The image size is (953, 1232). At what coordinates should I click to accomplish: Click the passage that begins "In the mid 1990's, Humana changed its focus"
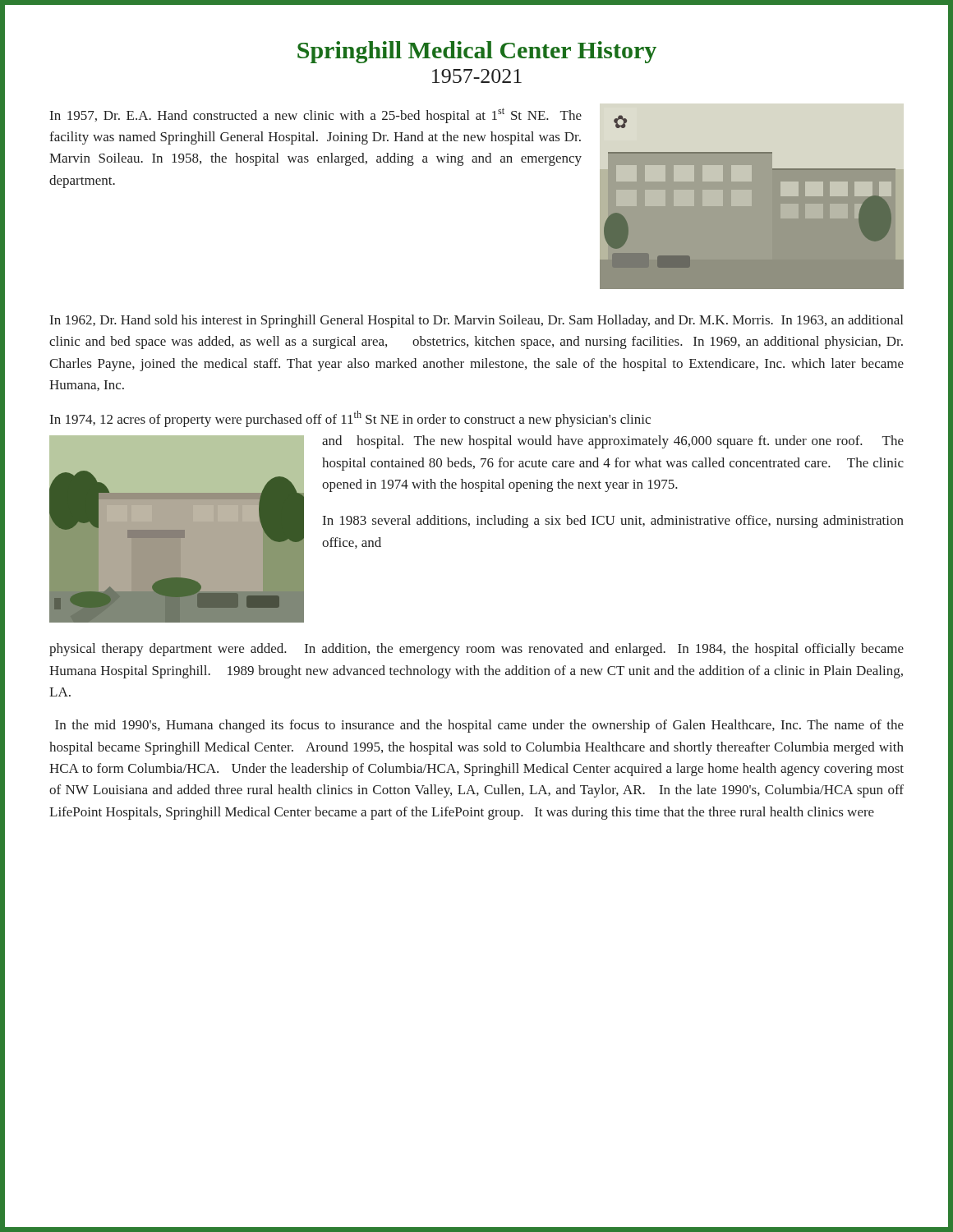click(x=476, y=768)
